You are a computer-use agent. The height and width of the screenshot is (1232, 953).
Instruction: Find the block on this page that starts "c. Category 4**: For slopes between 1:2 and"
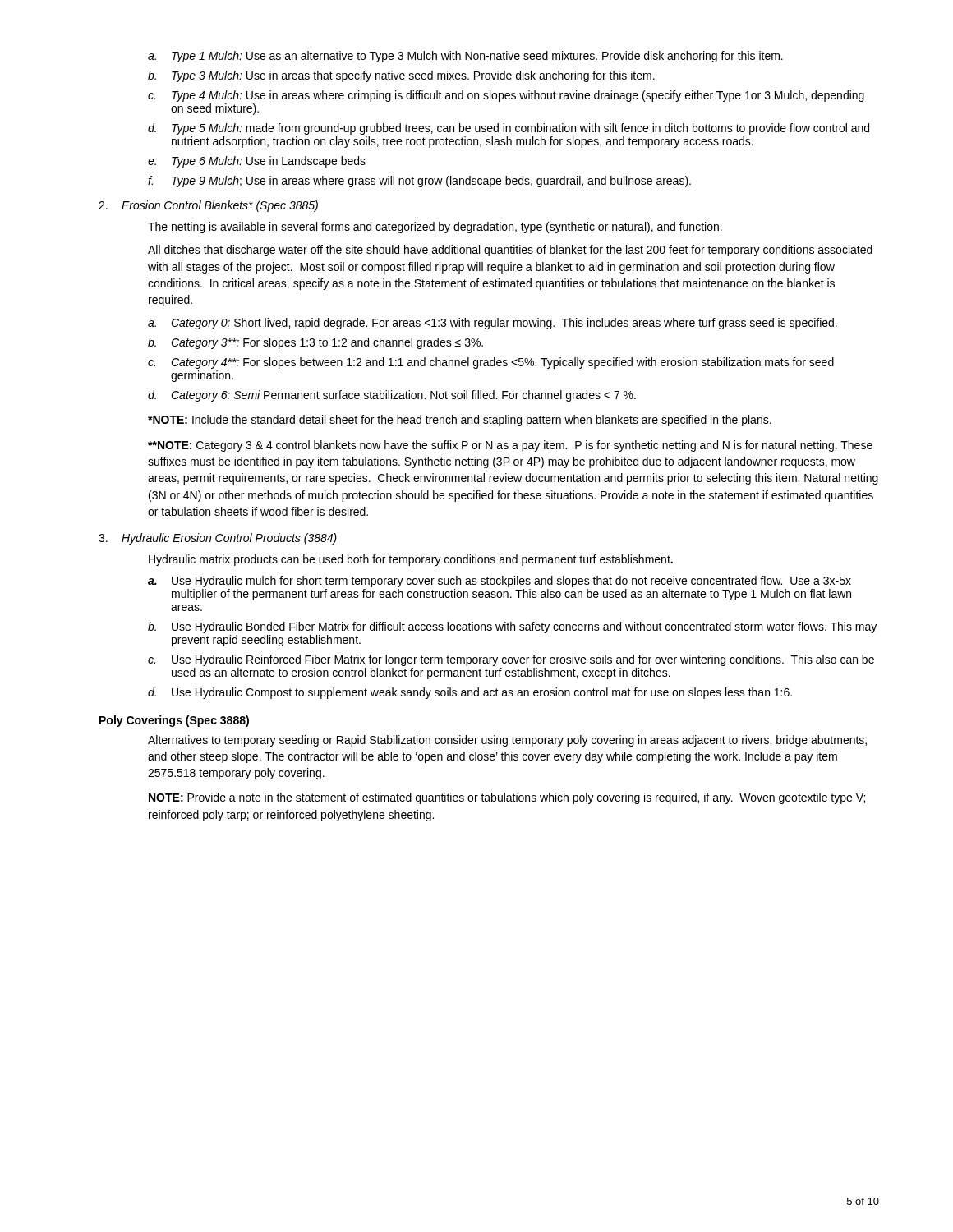[x=513, y=369]
